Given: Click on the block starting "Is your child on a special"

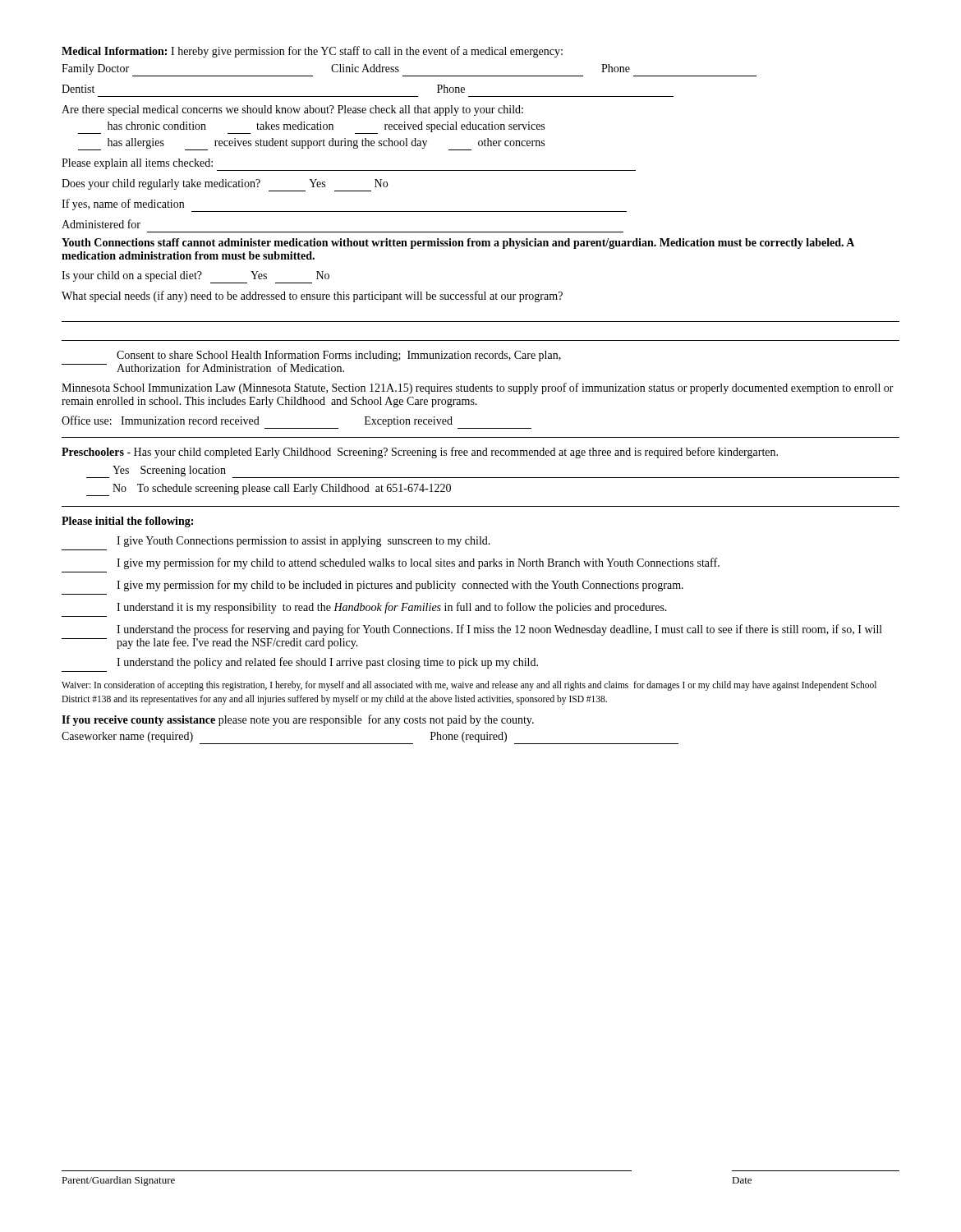Looking at the screenshot, I should 195,277.
